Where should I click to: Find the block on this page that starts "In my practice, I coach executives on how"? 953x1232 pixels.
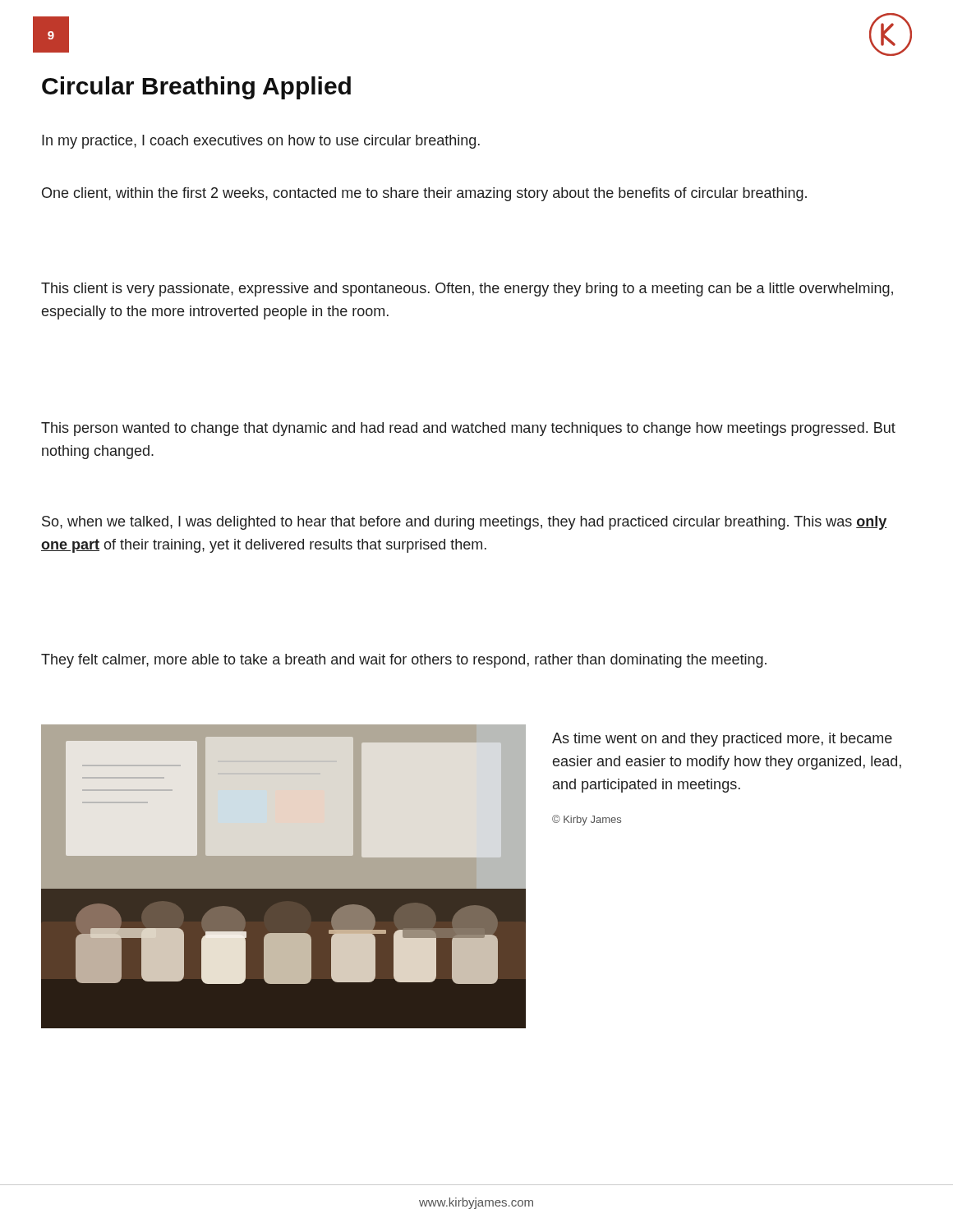point(261,140)
